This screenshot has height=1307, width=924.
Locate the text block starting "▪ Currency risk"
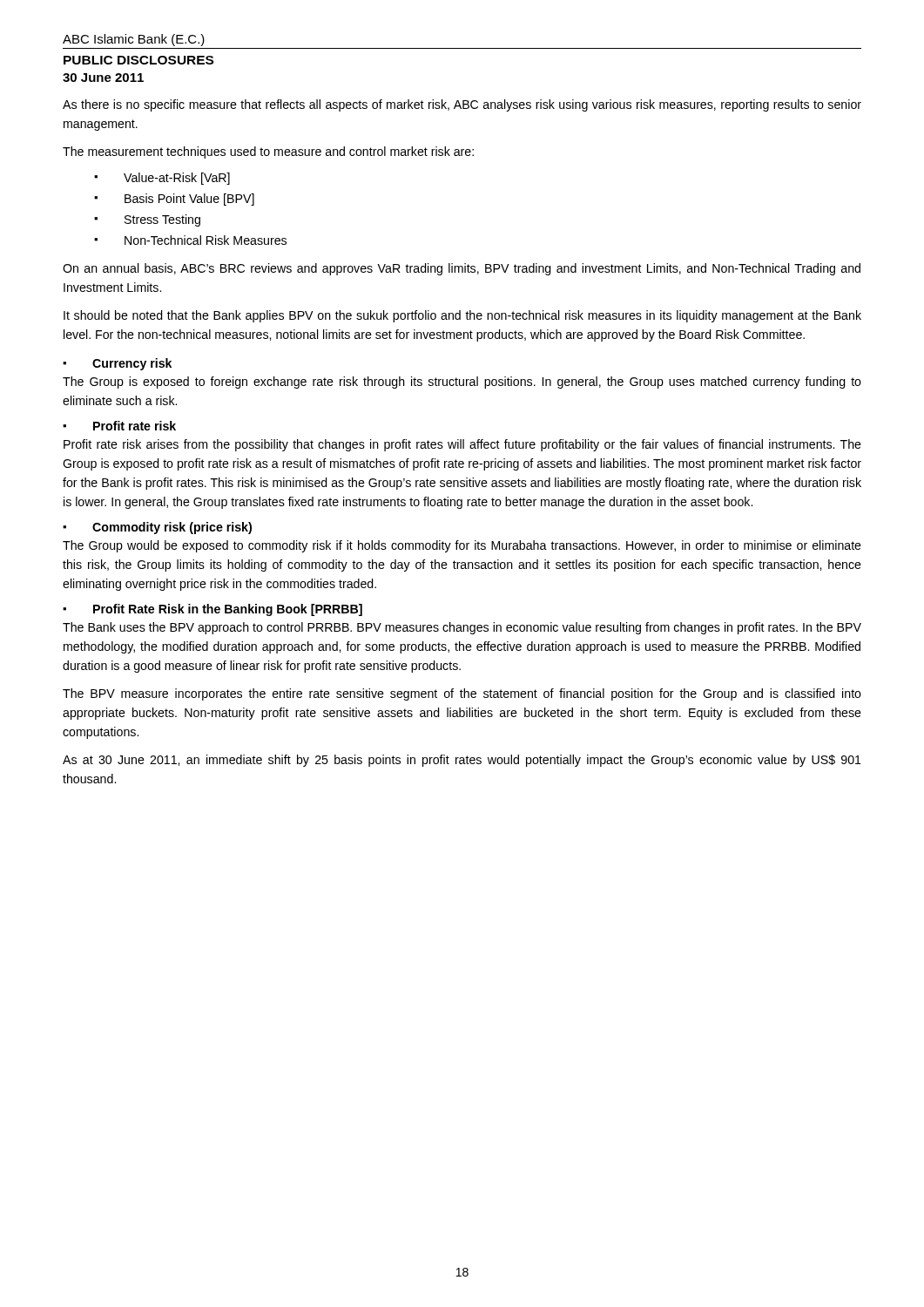coord(117,363)
